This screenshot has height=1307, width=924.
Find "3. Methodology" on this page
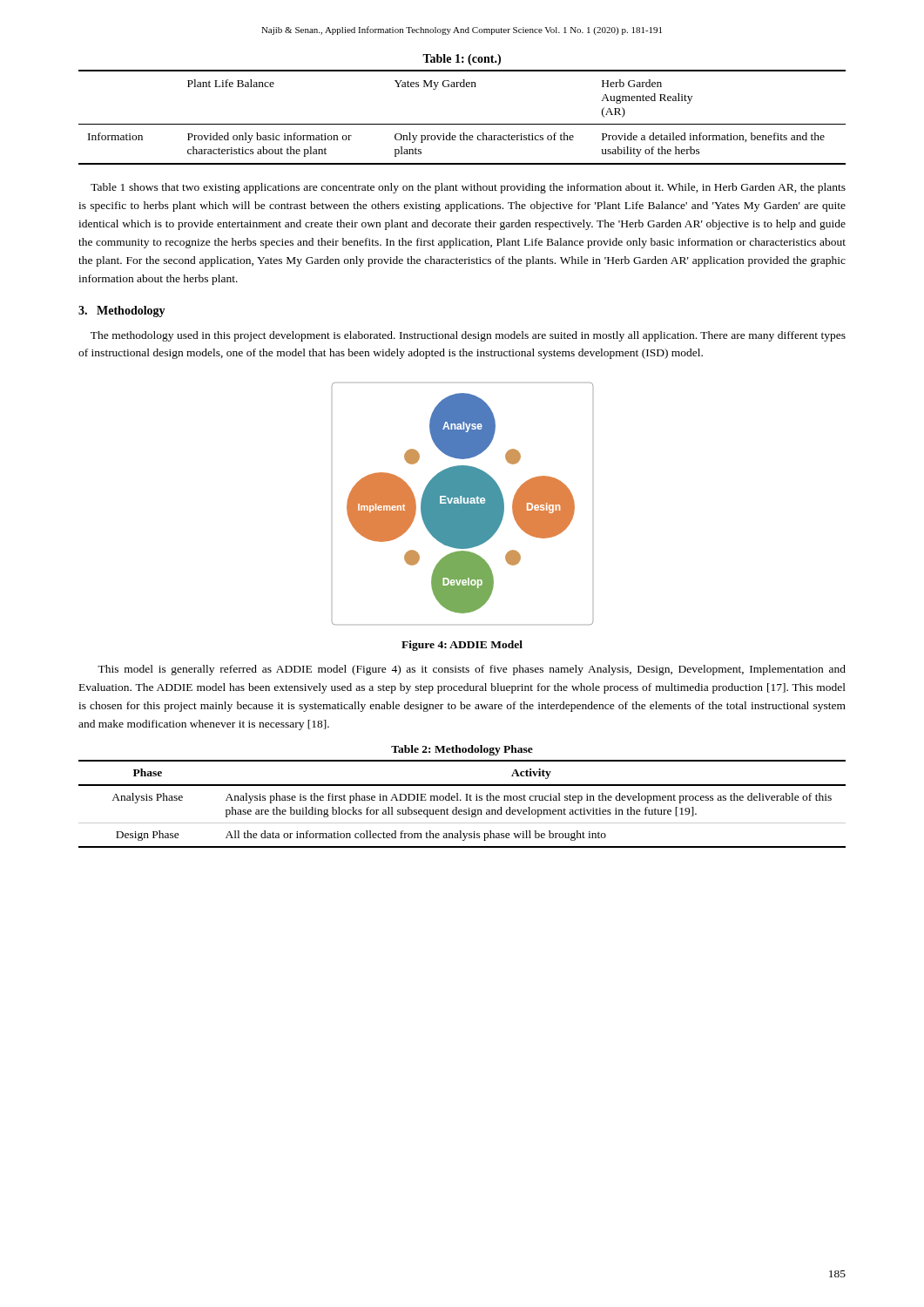(122, 310)
